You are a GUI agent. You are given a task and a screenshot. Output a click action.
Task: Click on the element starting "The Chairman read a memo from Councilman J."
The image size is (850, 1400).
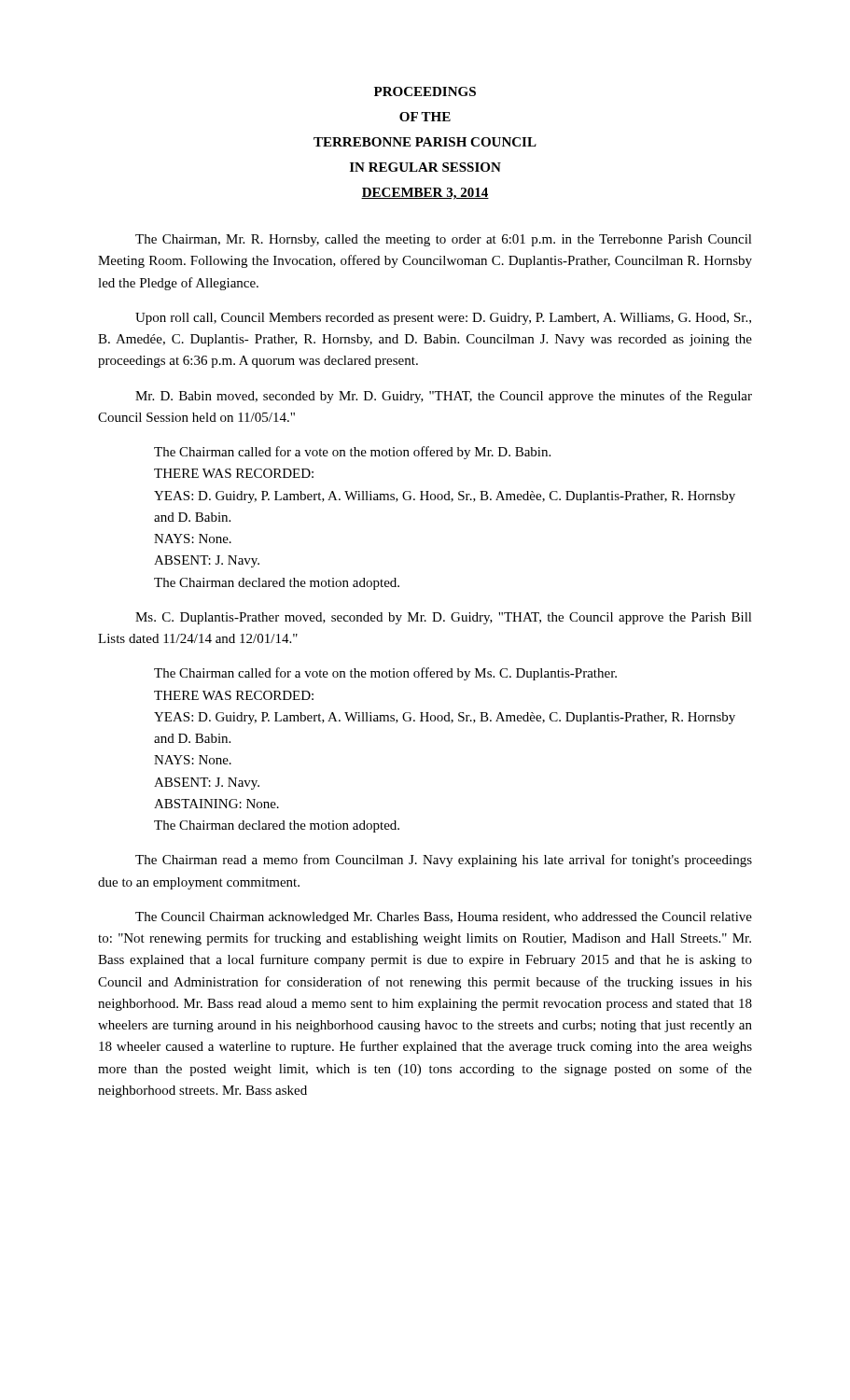click(425, 871)
